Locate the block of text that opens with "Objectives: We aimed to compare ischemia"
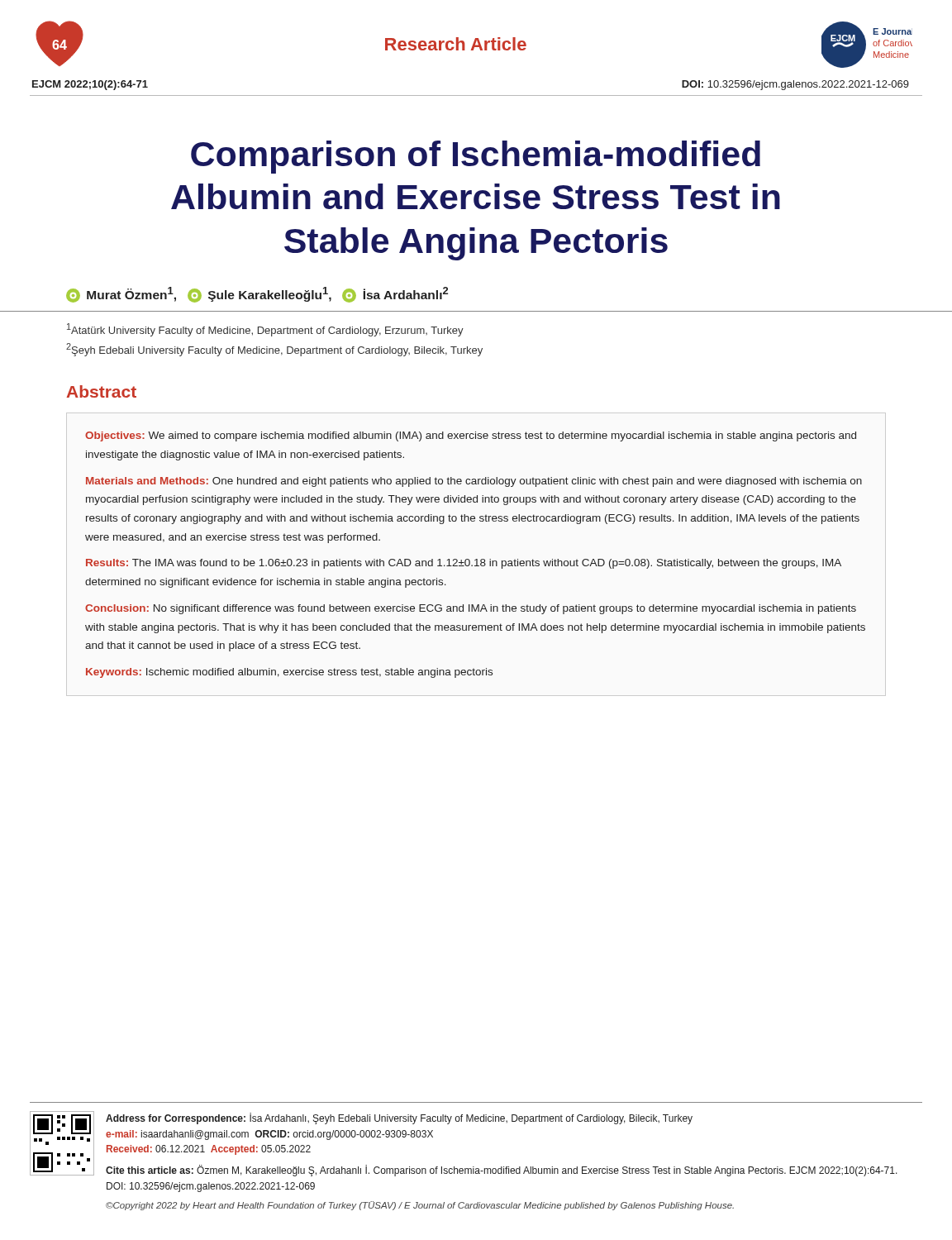This screenshot has height=1240, width=952. click(x=476, y=554)
